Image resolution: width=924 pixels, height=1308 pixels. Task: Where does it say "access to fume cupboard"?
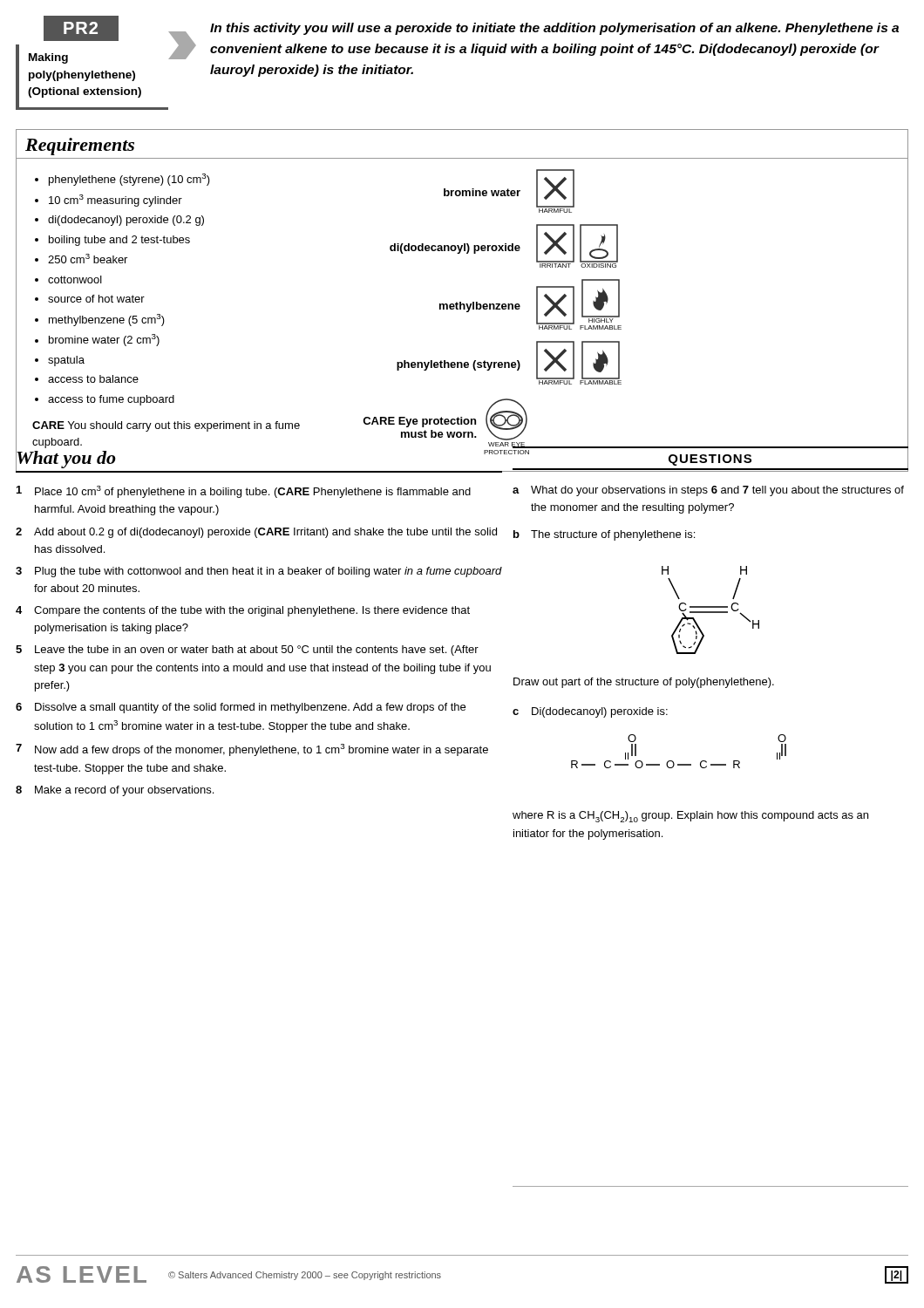(x=111, y=399)
